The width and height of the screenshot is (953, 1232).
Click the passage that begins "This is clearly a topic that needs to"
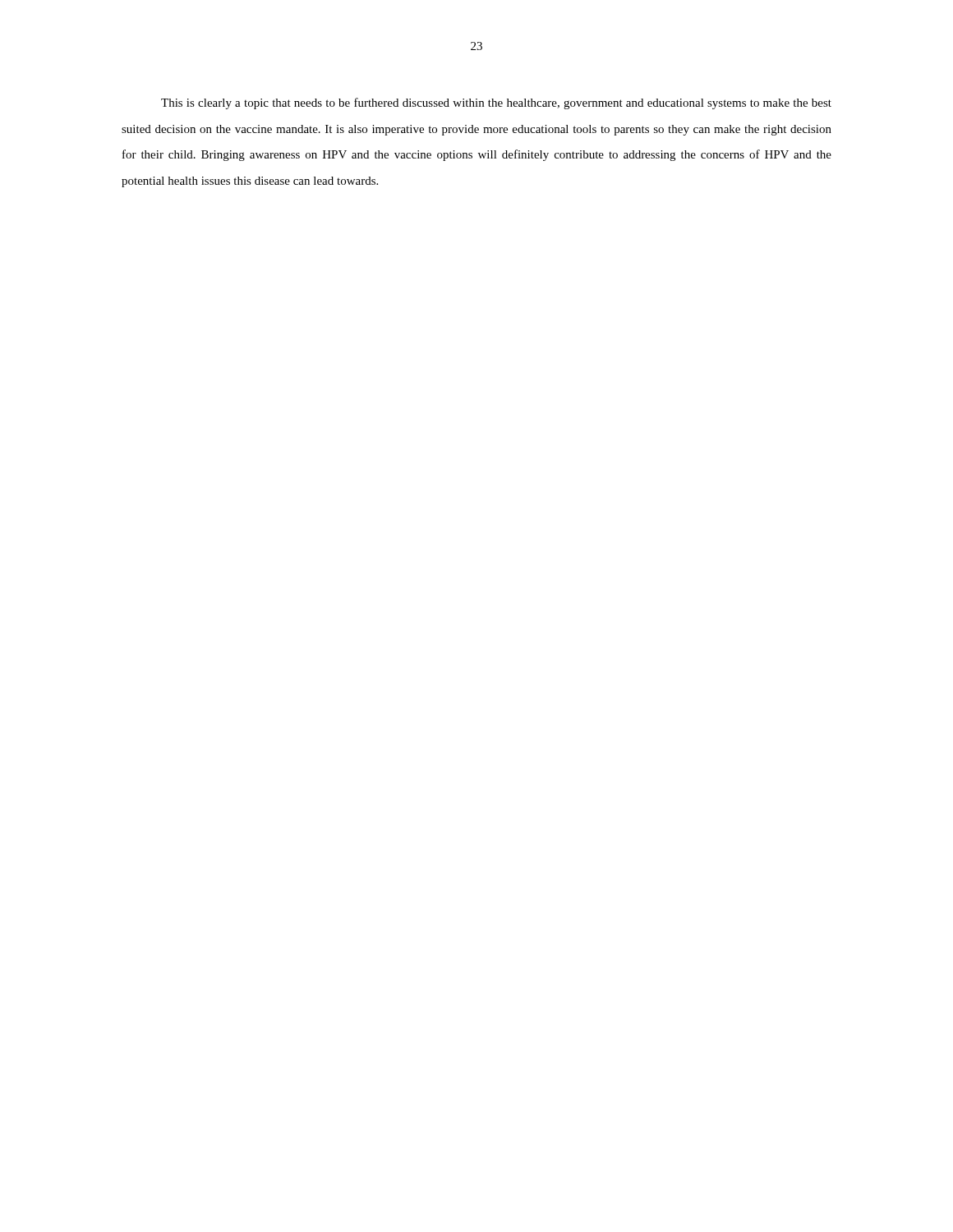(x=476, y=142)
